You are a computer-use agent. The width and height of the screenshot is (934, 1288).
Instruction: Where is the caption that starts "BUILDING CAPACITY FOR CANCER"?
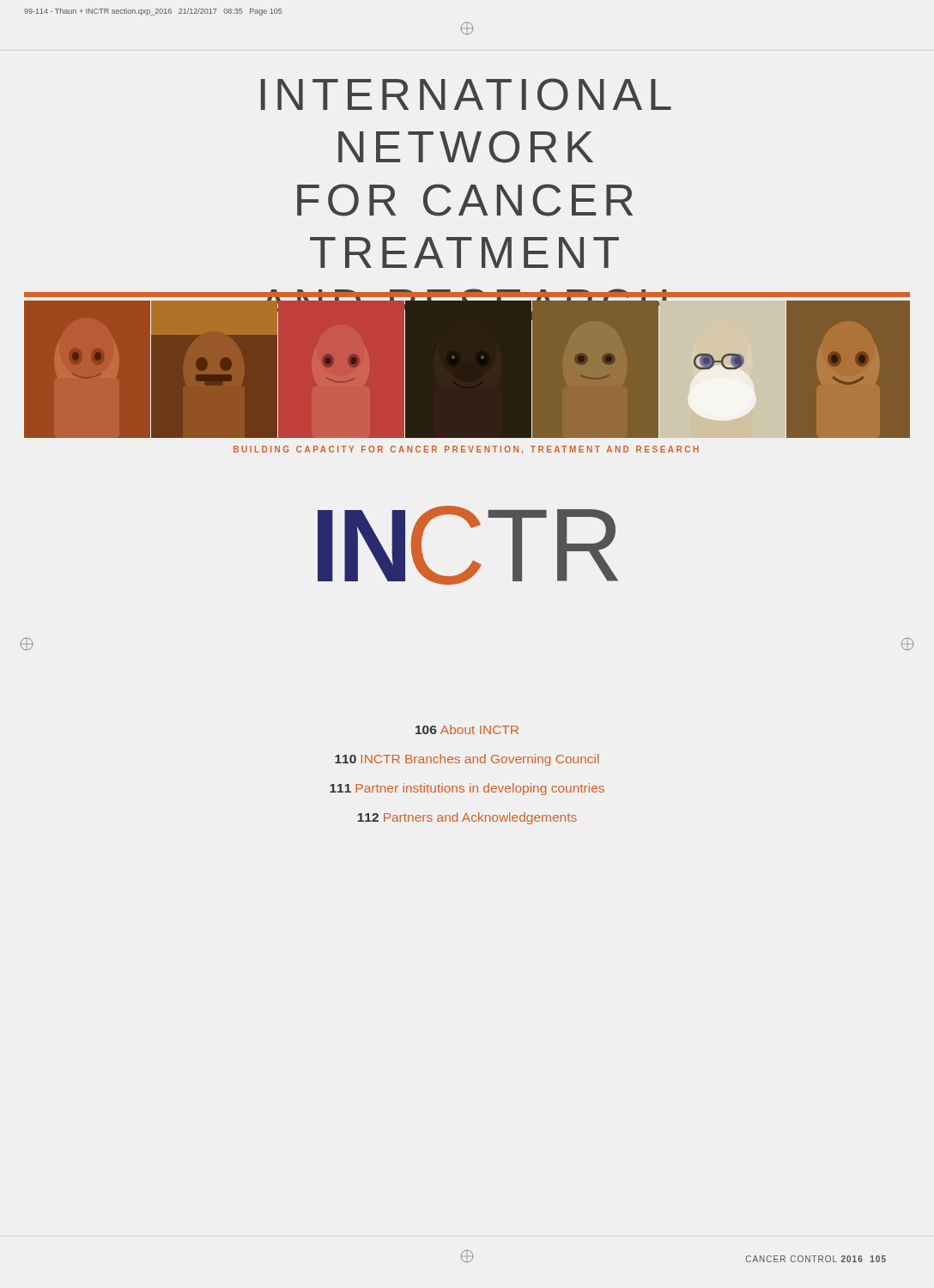(x=467, y=450)
